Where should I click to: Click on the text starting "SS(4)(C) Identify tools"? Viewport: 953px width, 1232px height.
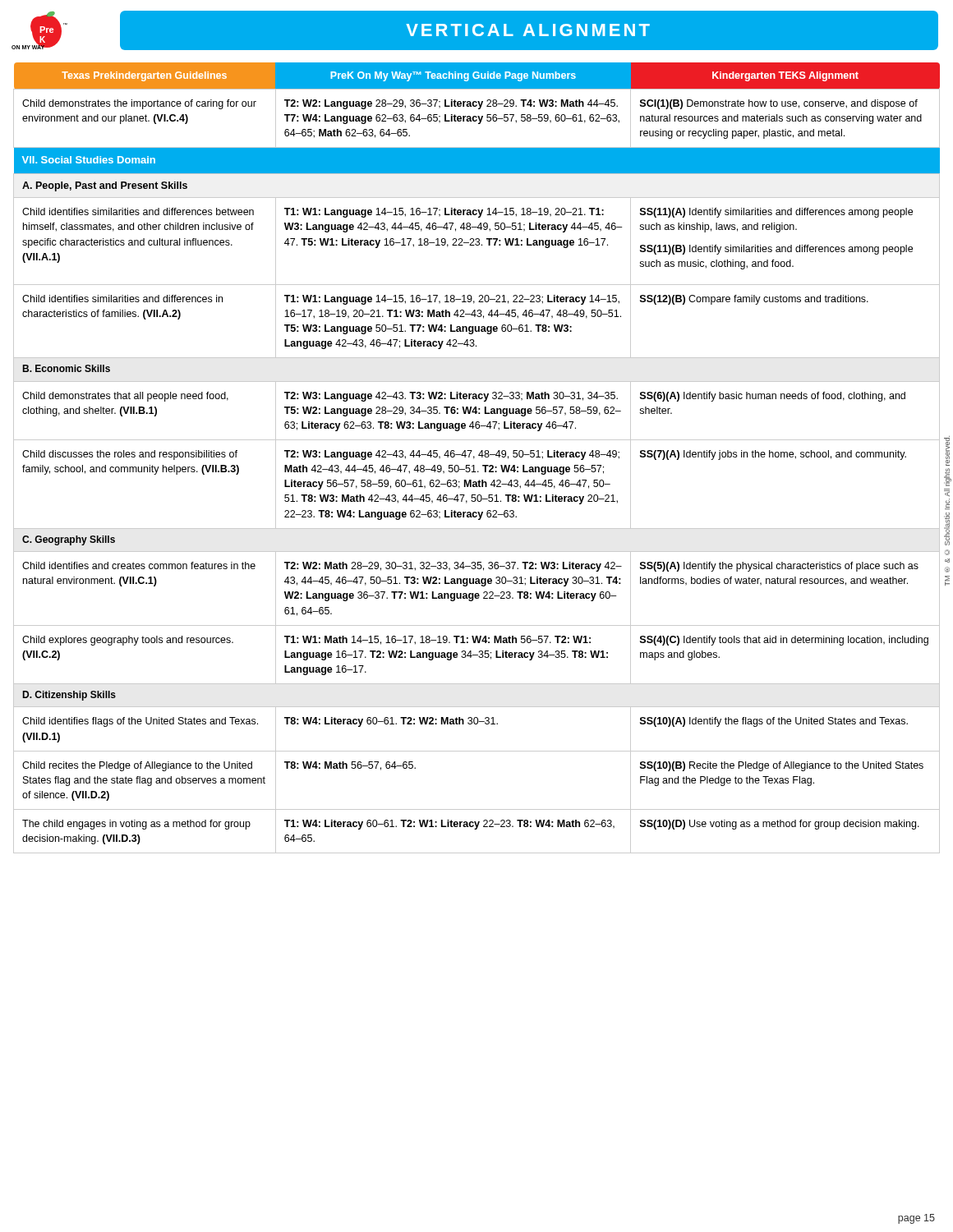[x=784, y=647]
